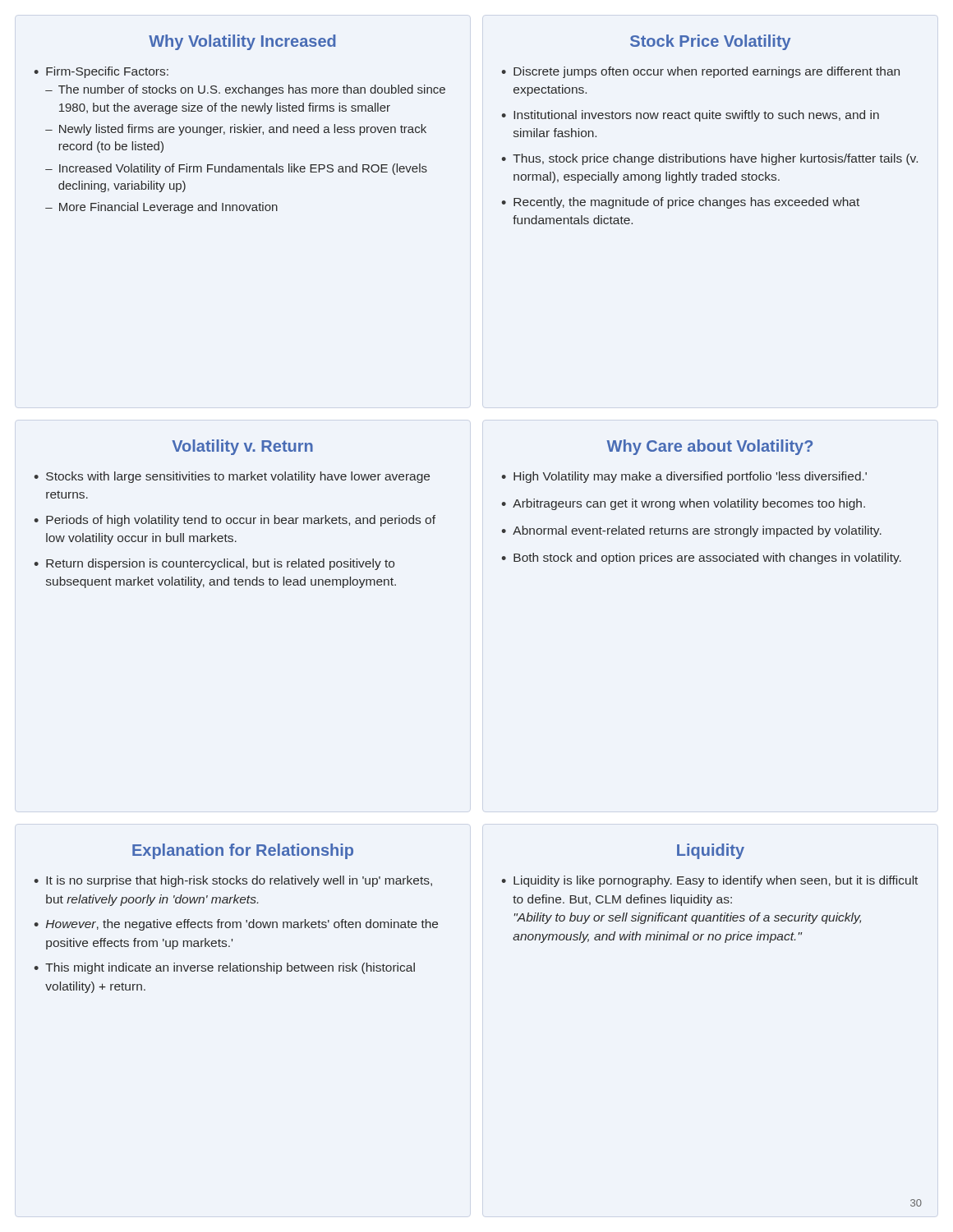Click on the section header that reads "Why Volatility Increased"
This screenshot has height=1232, width=953.
[243, 41]
